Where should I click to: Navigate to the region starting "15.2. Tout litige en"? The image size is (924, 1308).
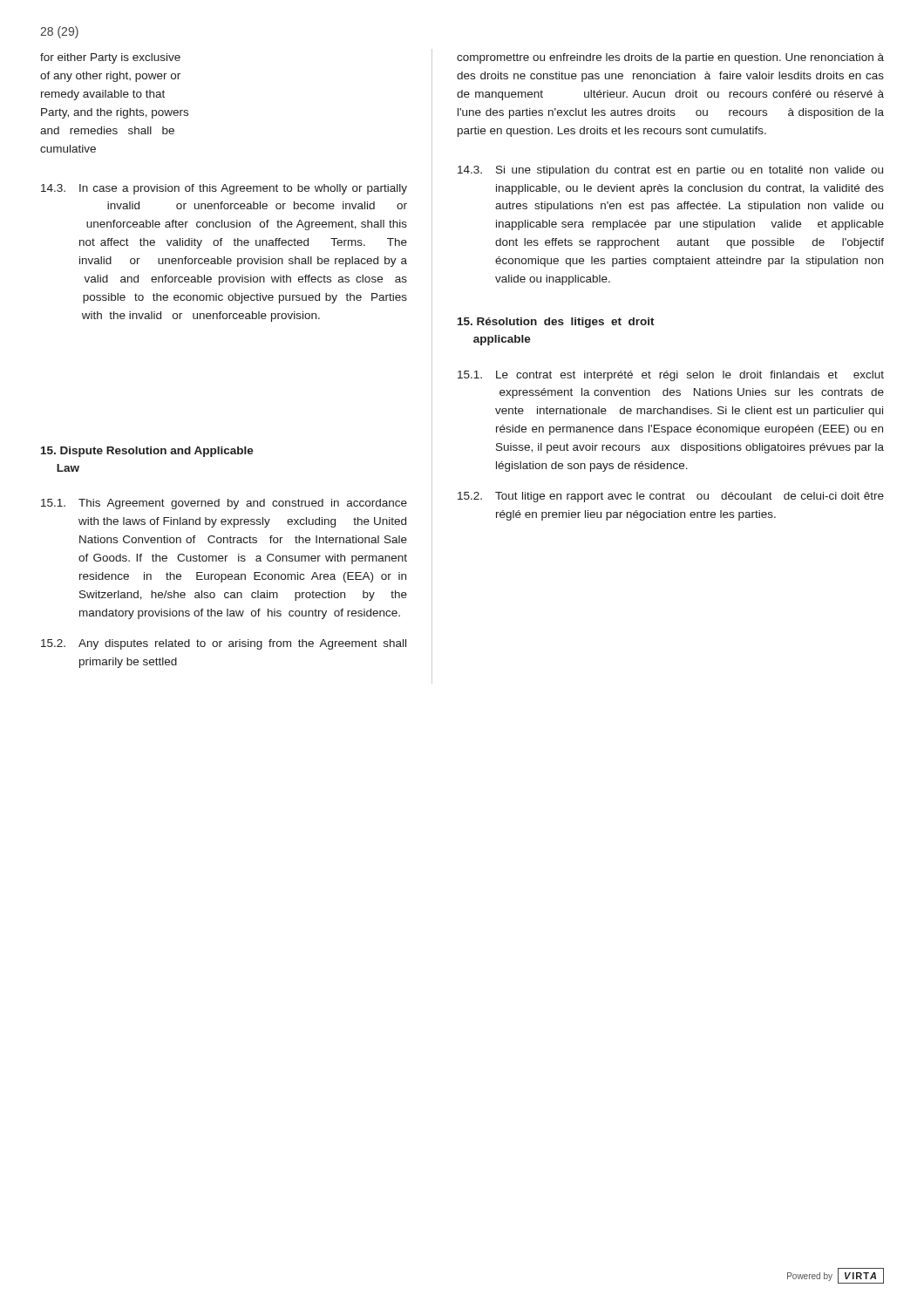(670, 506)
